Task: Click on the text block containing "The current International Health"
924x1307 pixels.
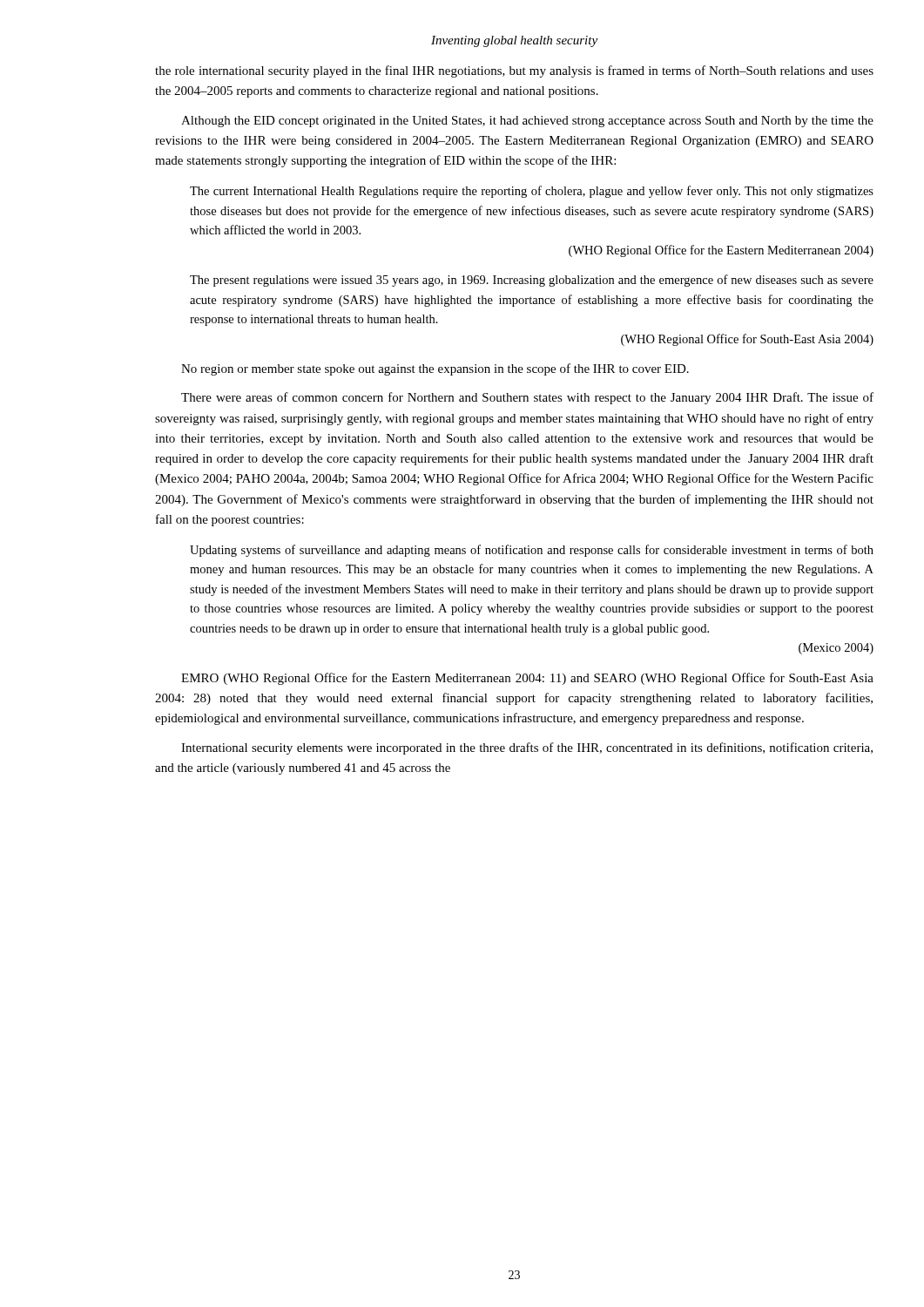Action: pos(532,211)
